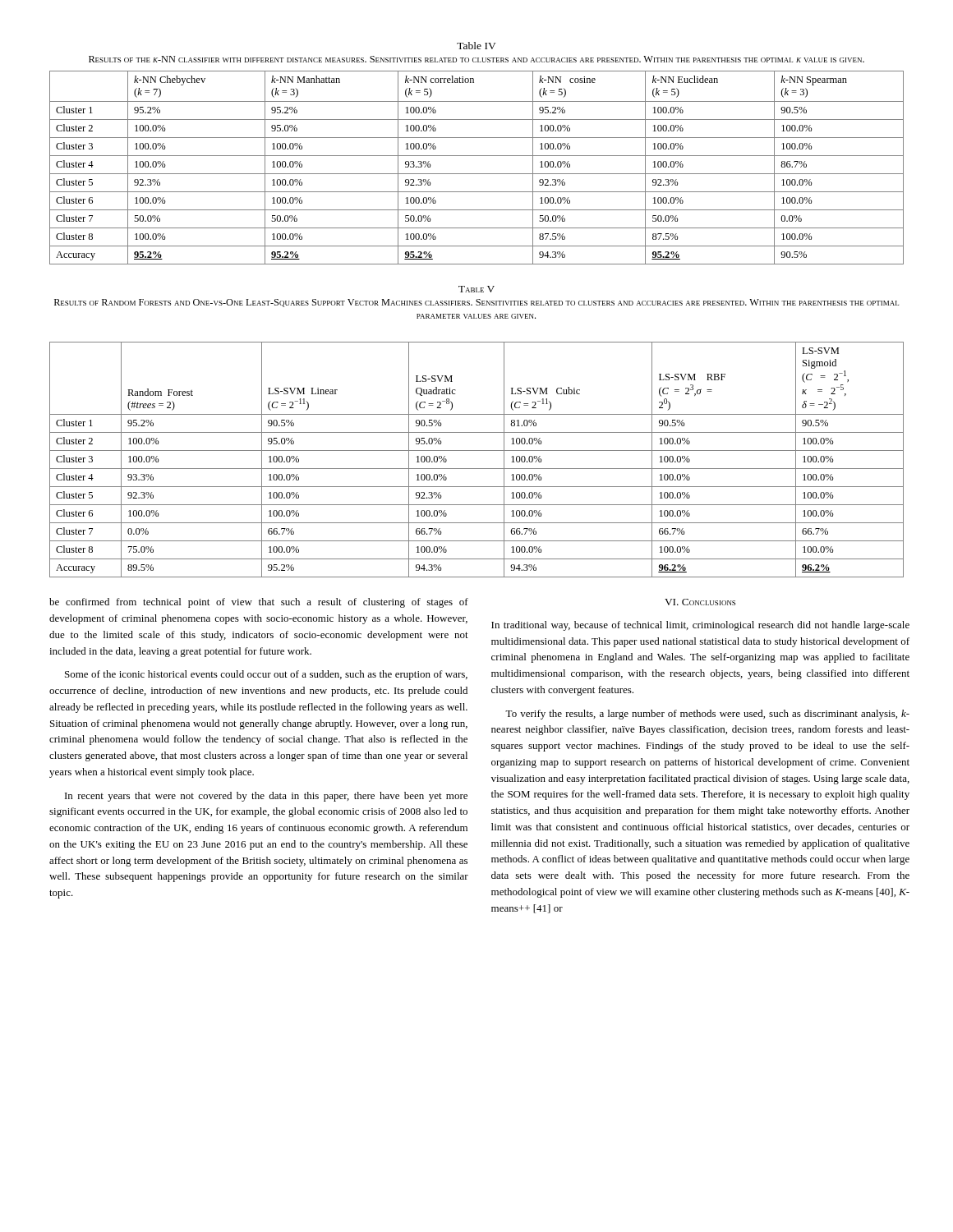Find a section header

tap(700, 602)
